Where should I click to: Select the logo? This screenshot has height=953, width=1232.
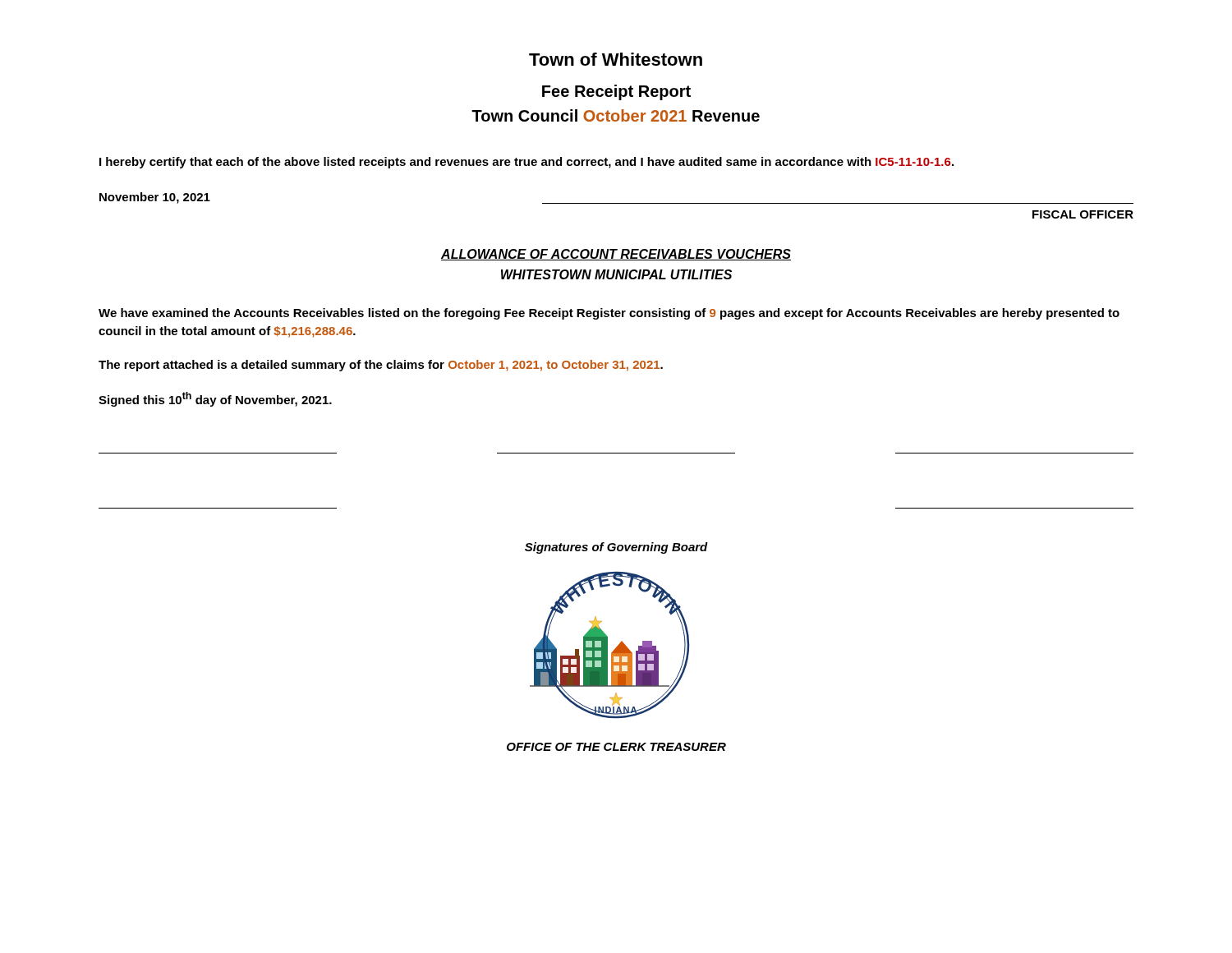[x=616, y=650]
